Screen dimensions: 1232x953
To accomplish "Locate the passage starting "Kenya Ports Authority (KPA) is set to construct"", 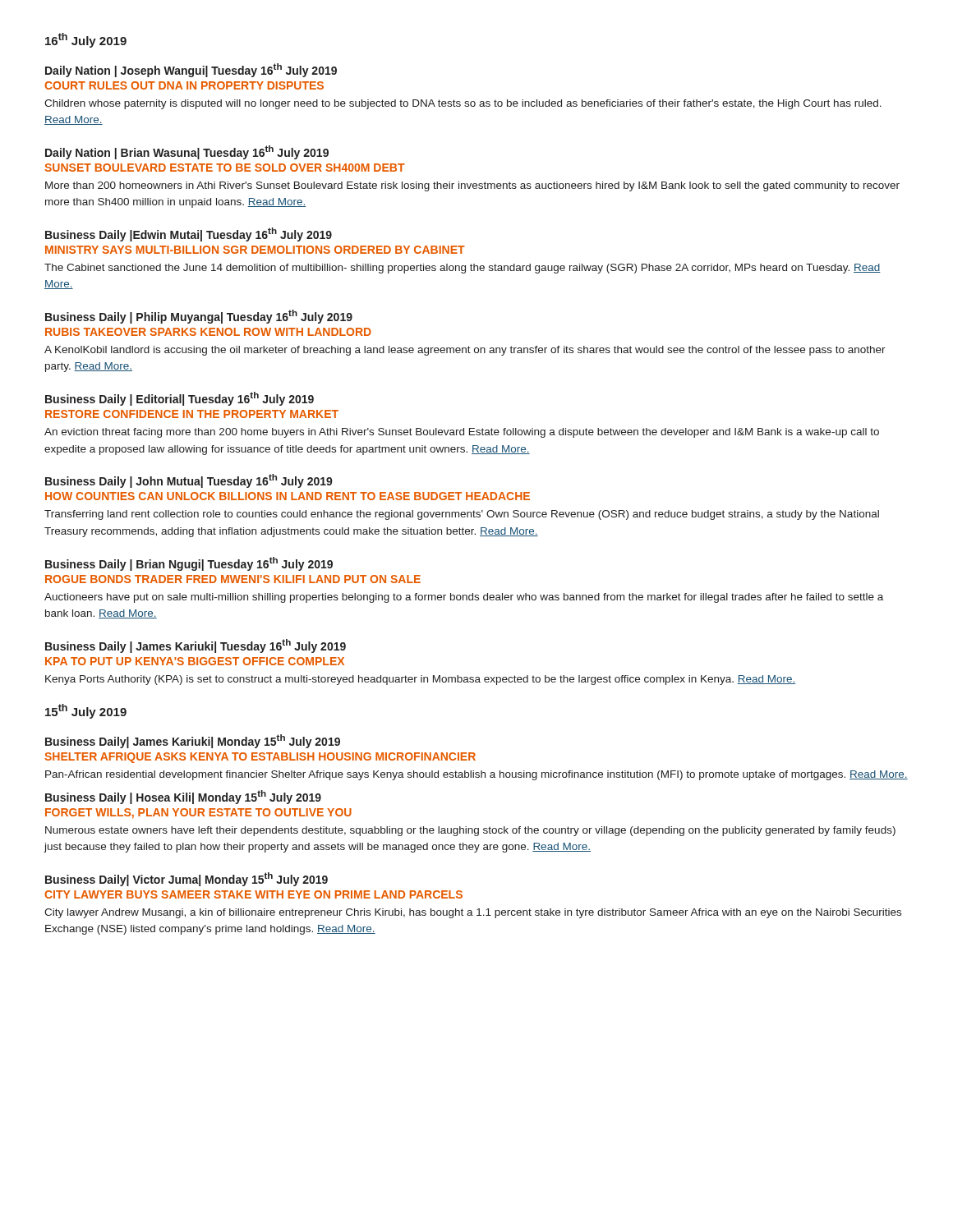I will point(420,679).
